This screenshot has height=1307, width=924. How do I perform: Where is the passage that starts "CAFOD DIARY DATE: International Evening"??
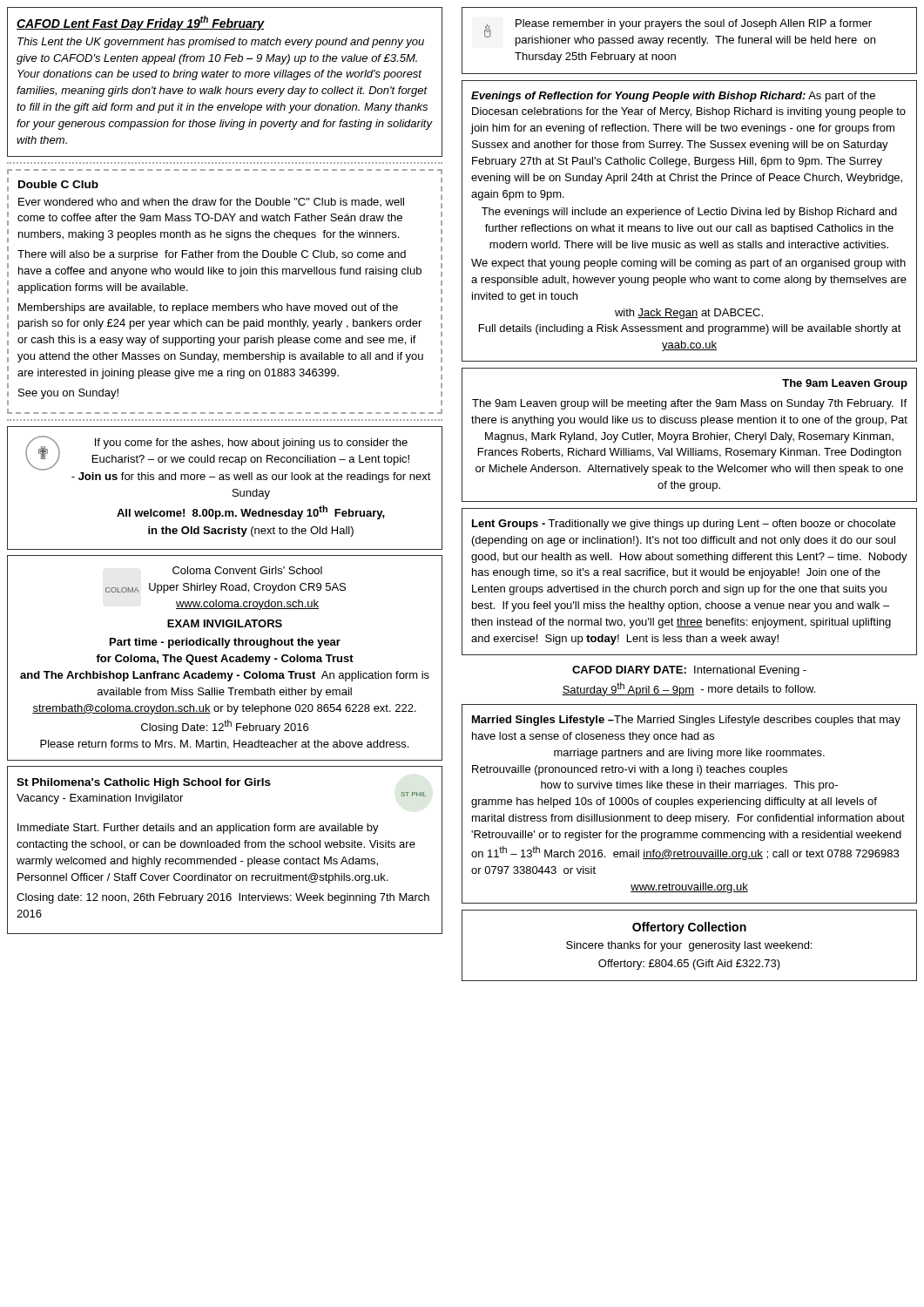(x=689, y=679)
